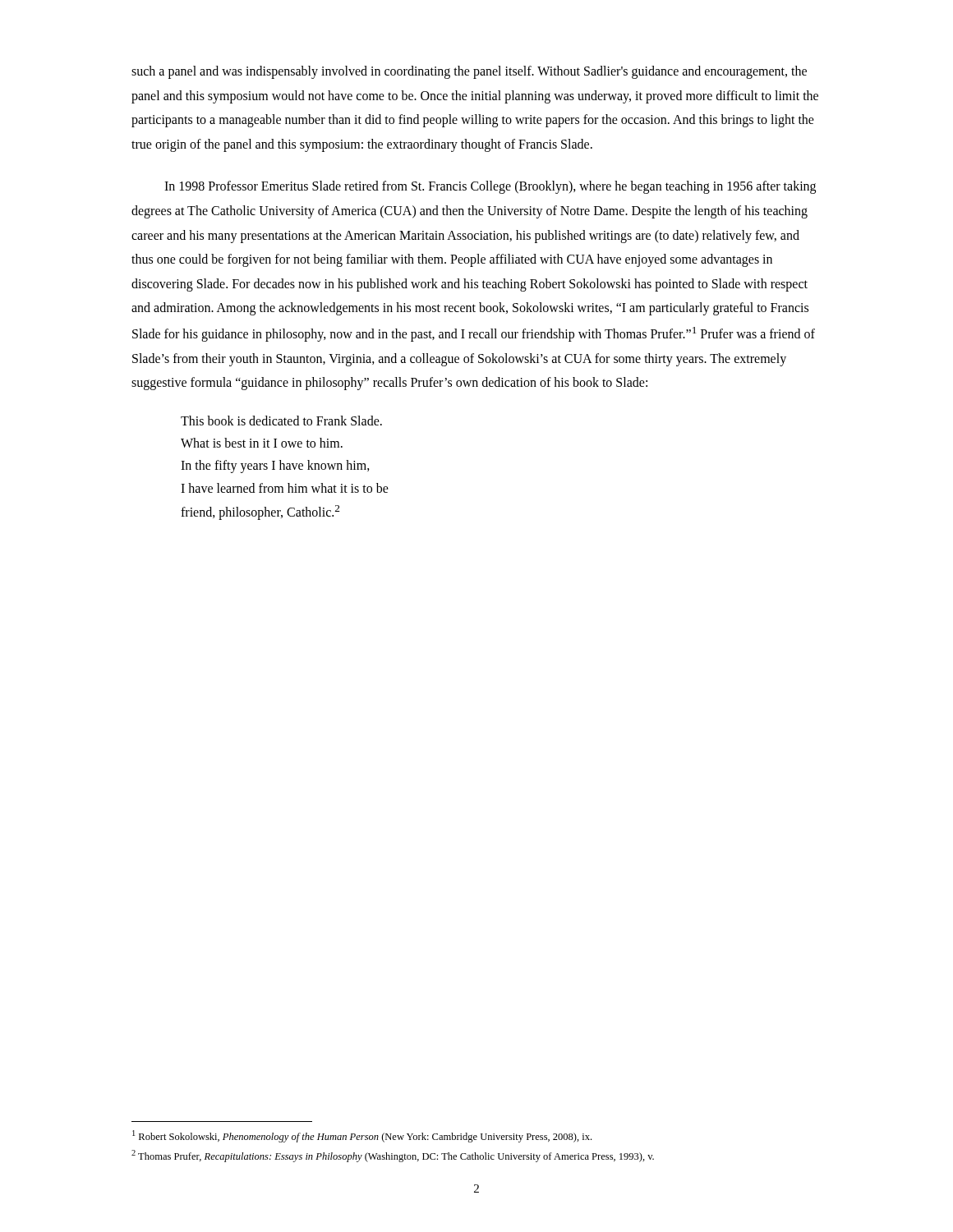Screen dimensions: 1232x953
Task: Navigate to the block starting "This book is dedicated to Frank"
Action: (281, 421)
